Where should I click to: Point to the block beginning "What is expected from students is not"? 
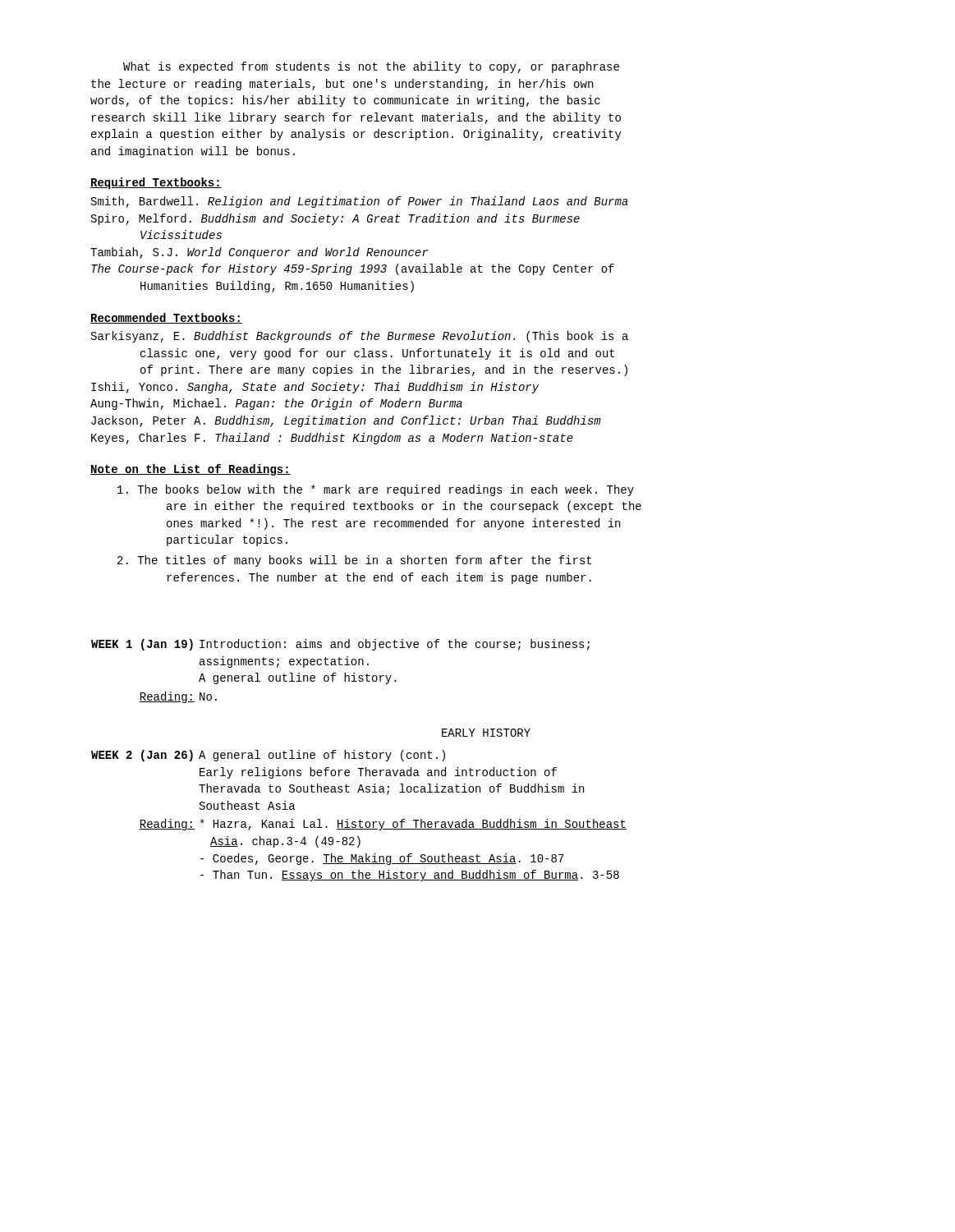356,110
